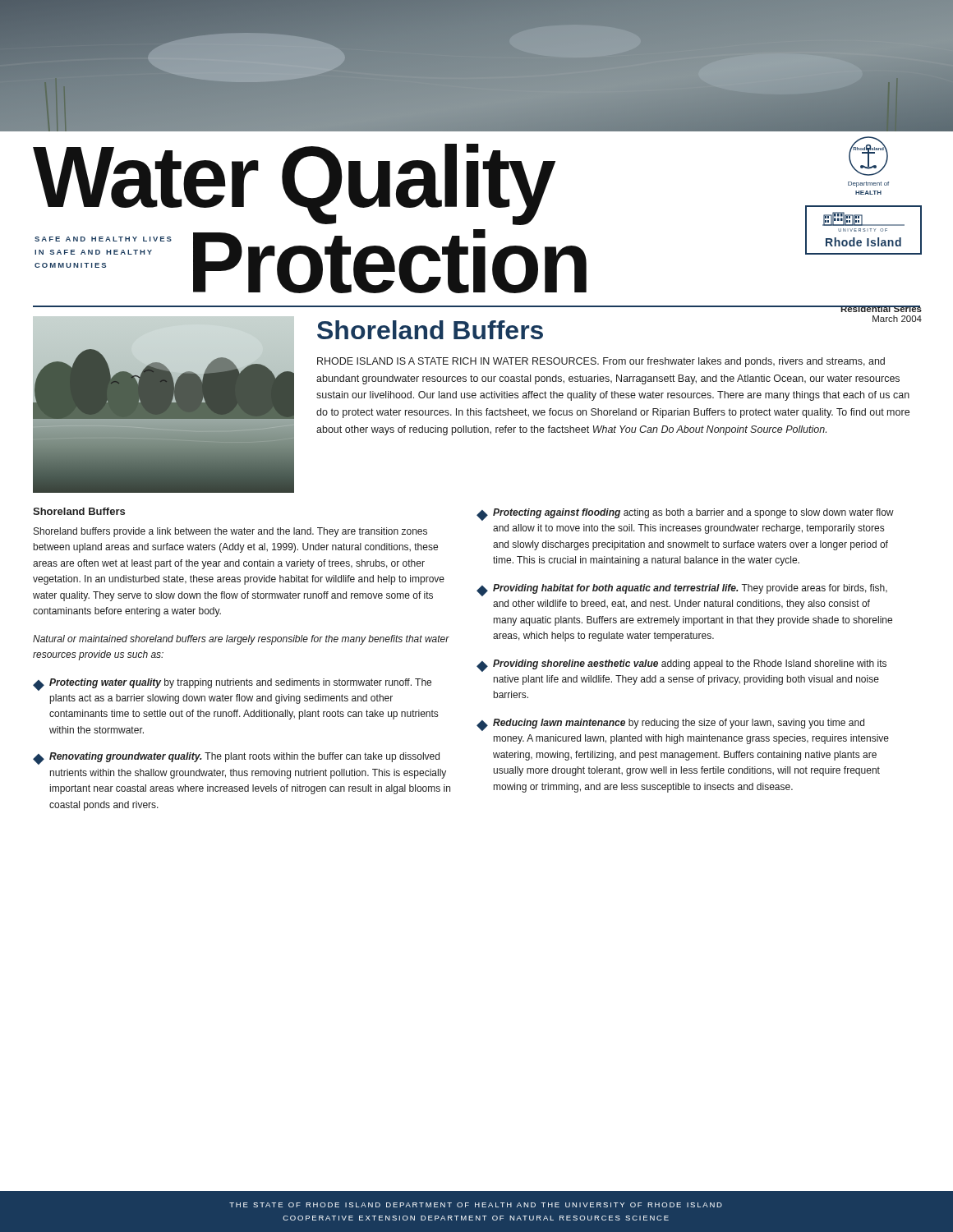Click on the text starting "SAFE AND HEALTHY"
953x1232 pixels.
[x=104, y=252]
